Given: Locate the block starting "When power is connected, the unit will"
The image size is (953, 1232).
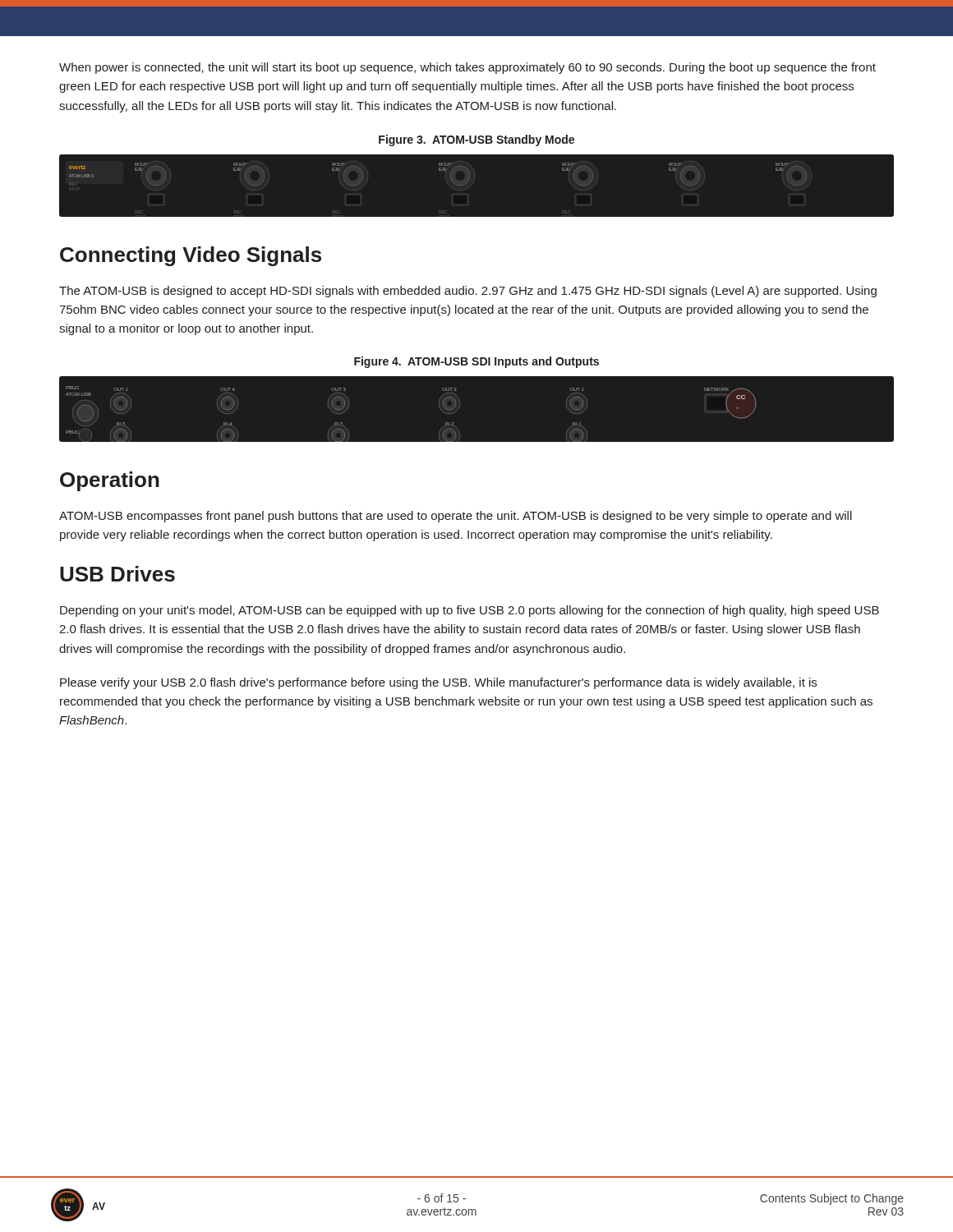Looking at the screenshot, I should tap(467, 86).
